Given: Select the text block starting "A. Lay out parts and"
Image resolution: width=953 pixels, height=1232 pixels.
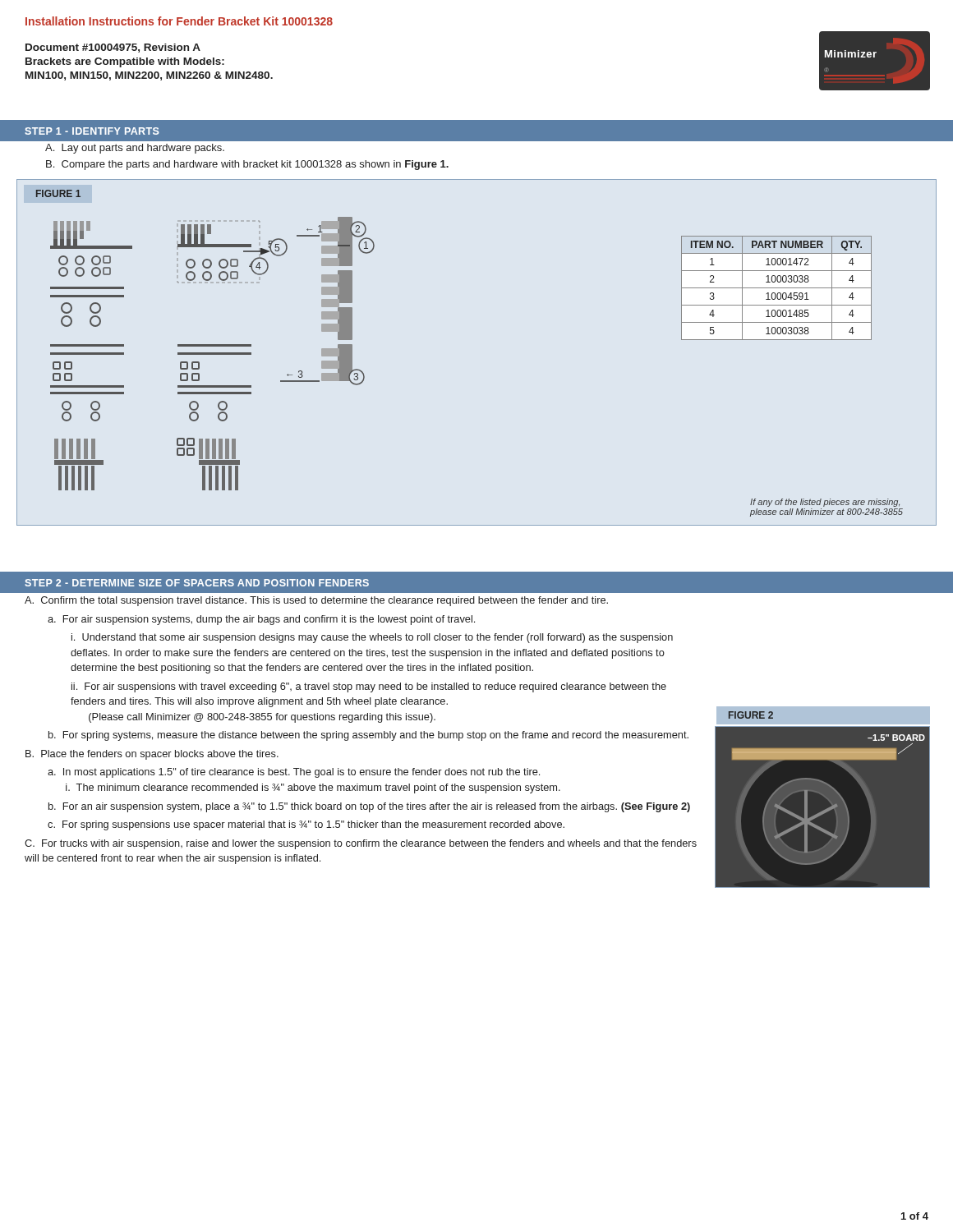Looking at the screenshot, I should (135, 147).
